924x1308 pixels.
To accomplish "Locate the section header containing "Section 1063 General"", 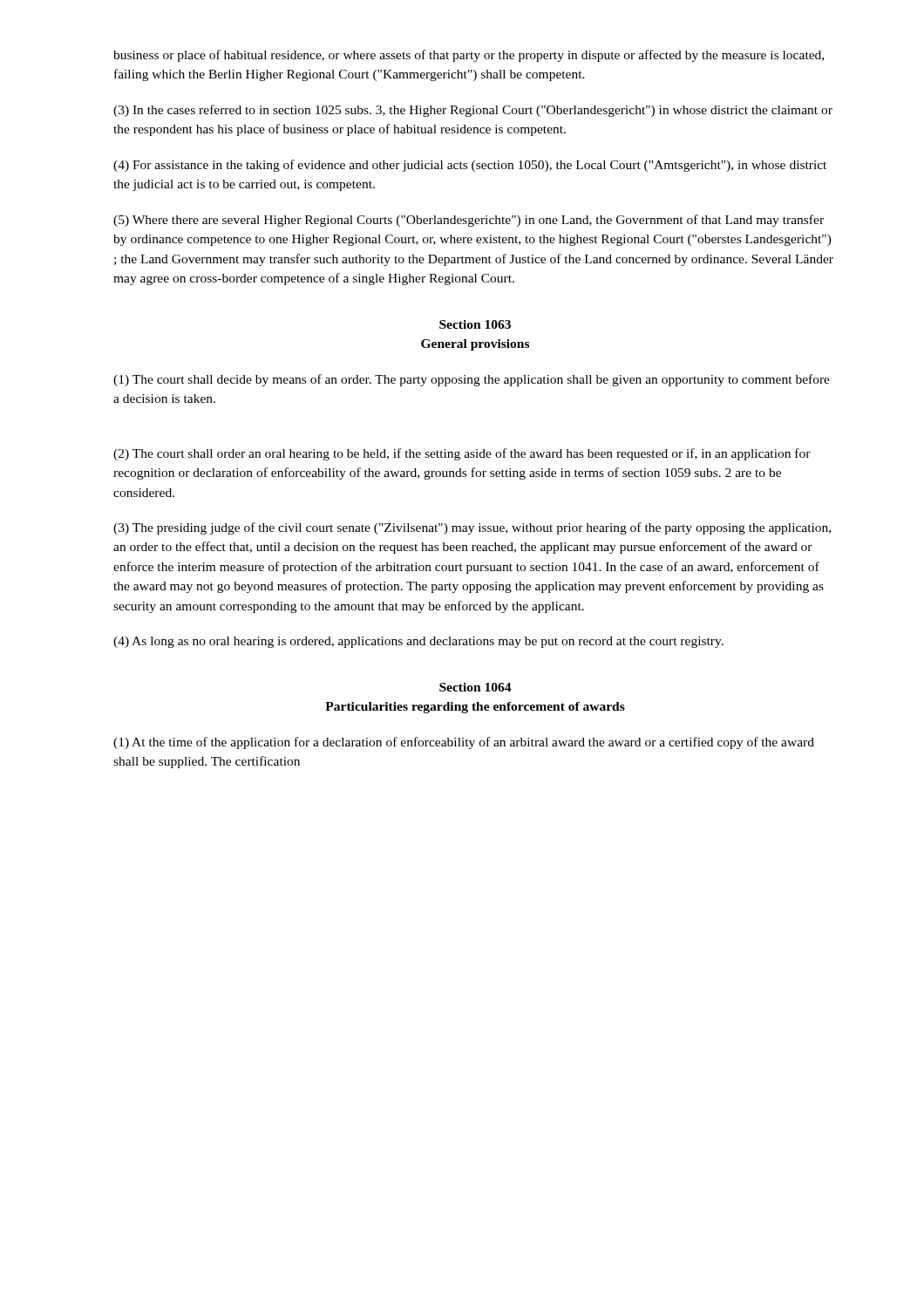I will pos(475,333).
